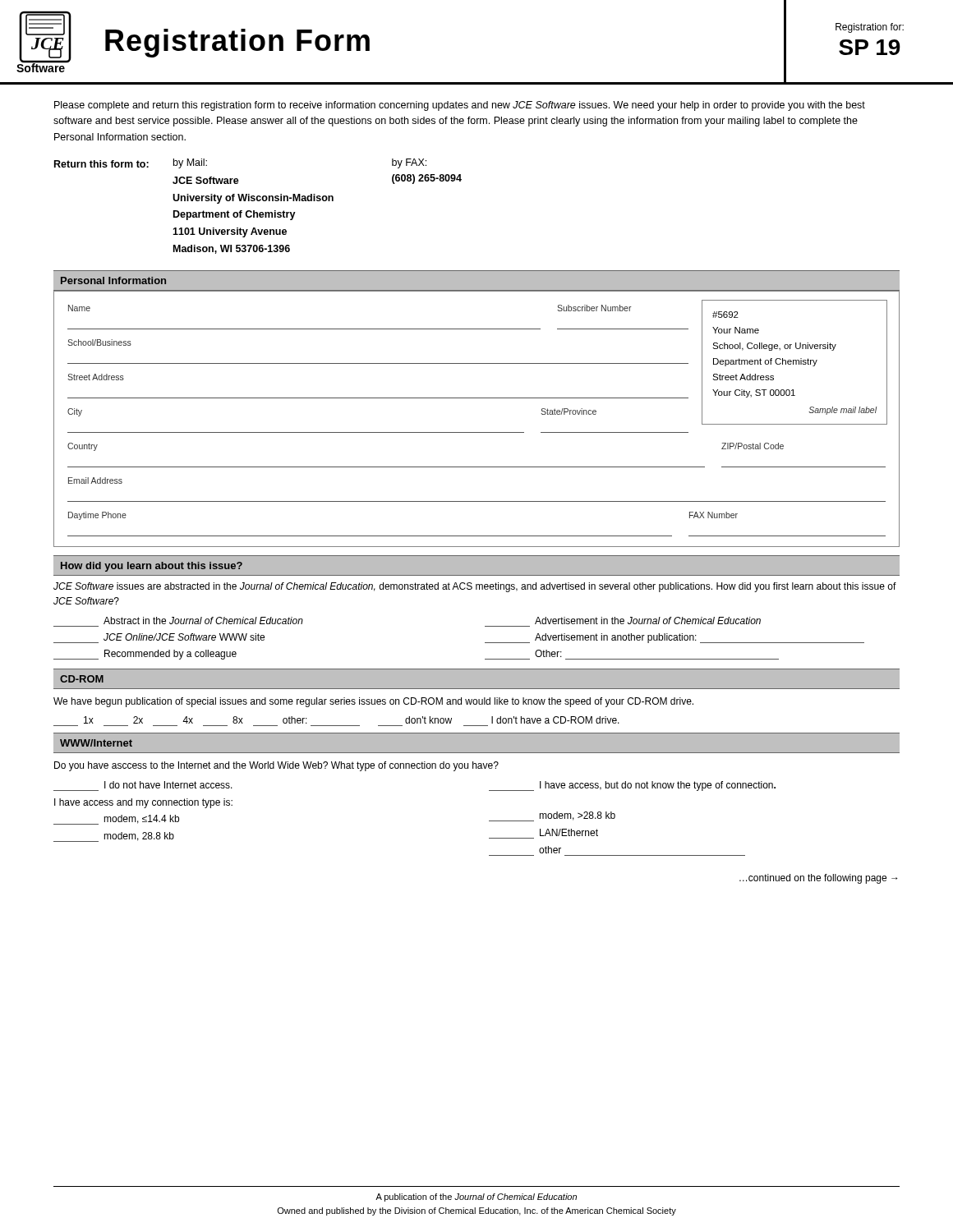Where is the passage that starts "JCE Software issues are abstracted in"?
The width and height of the screenshot is (953, 1232).
(474, 594)
